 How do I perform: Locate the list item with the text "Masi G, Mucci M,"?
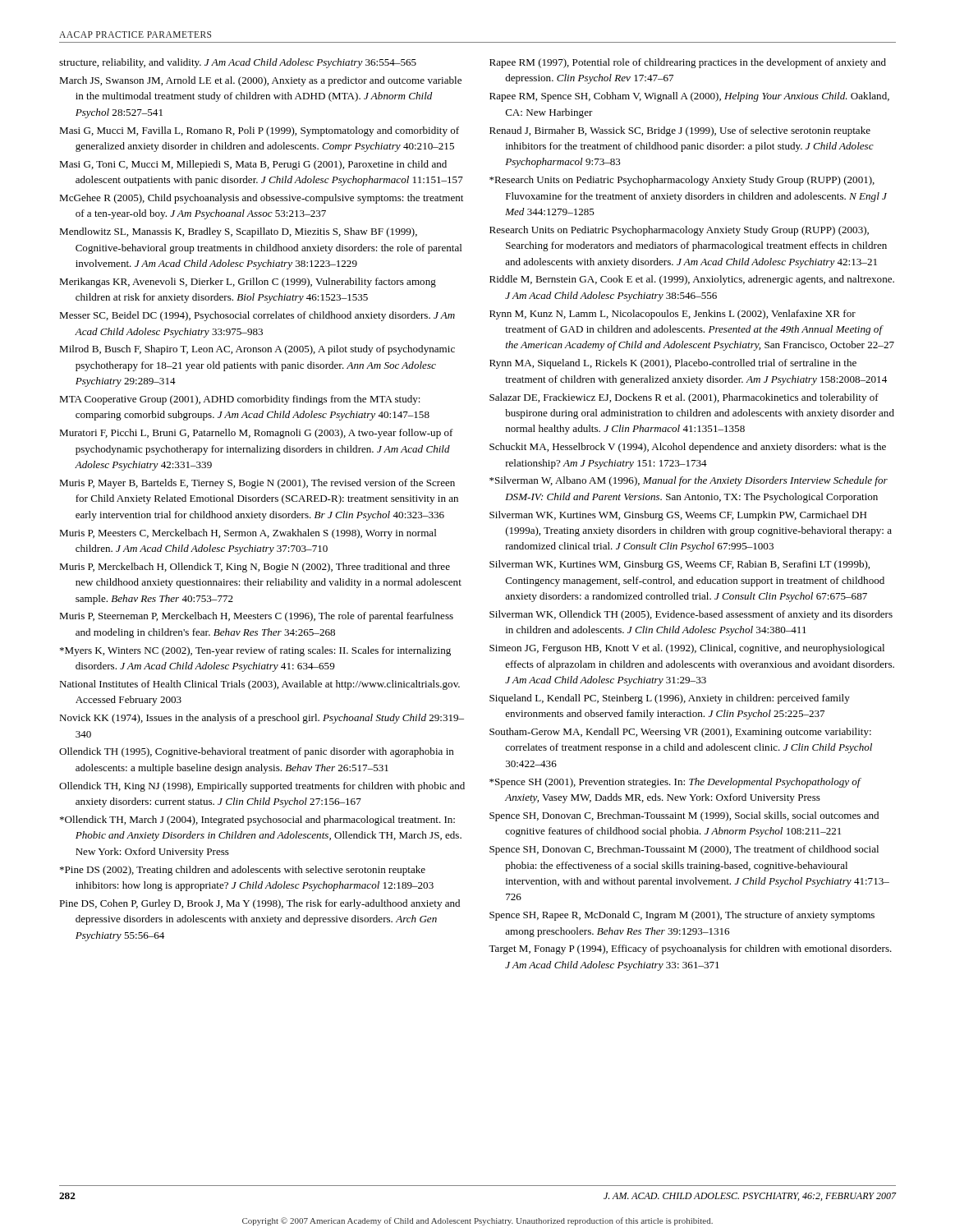(x=259, y=138)
